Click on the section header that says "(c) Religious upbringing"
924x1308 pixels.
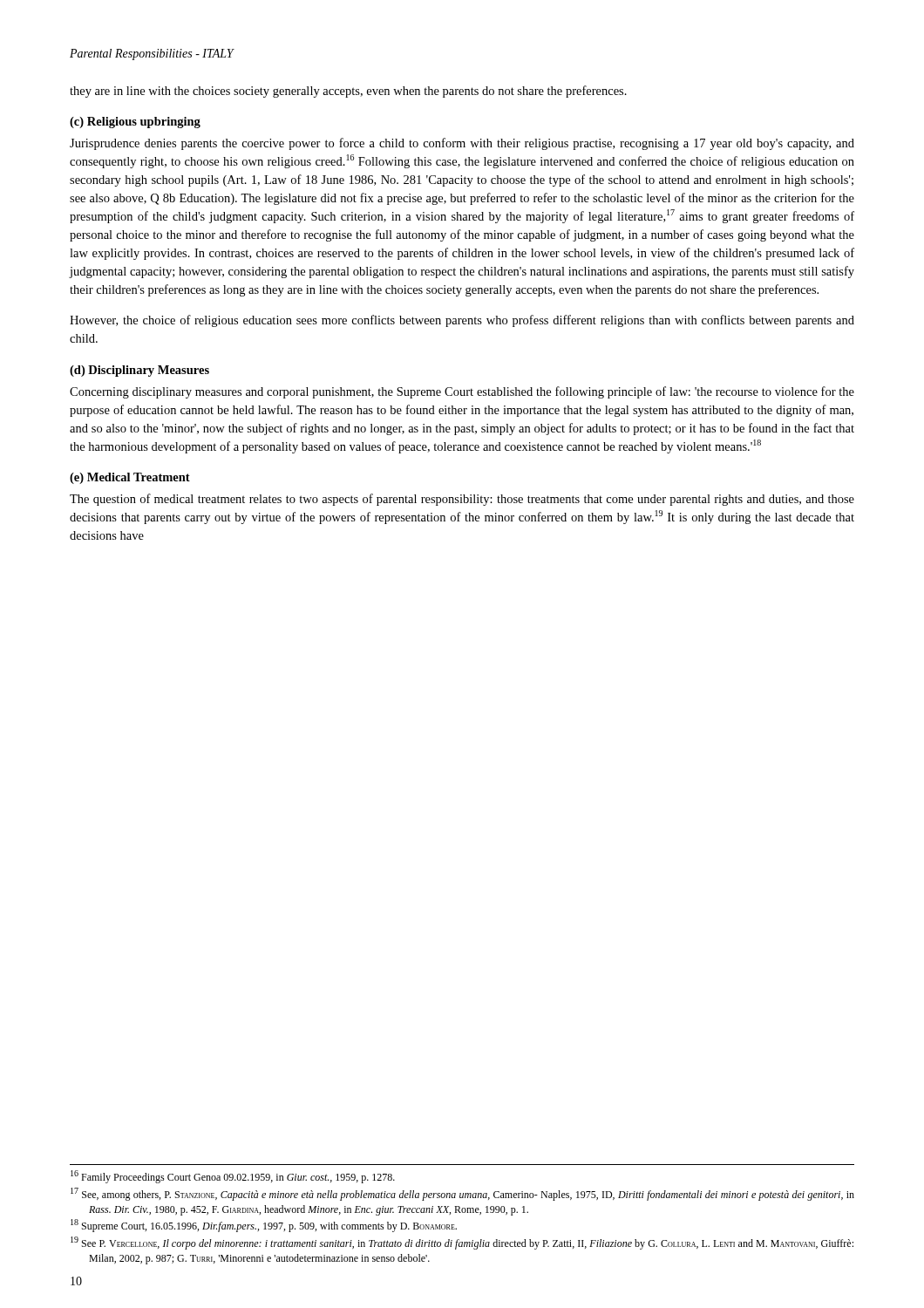pos(135,121)
